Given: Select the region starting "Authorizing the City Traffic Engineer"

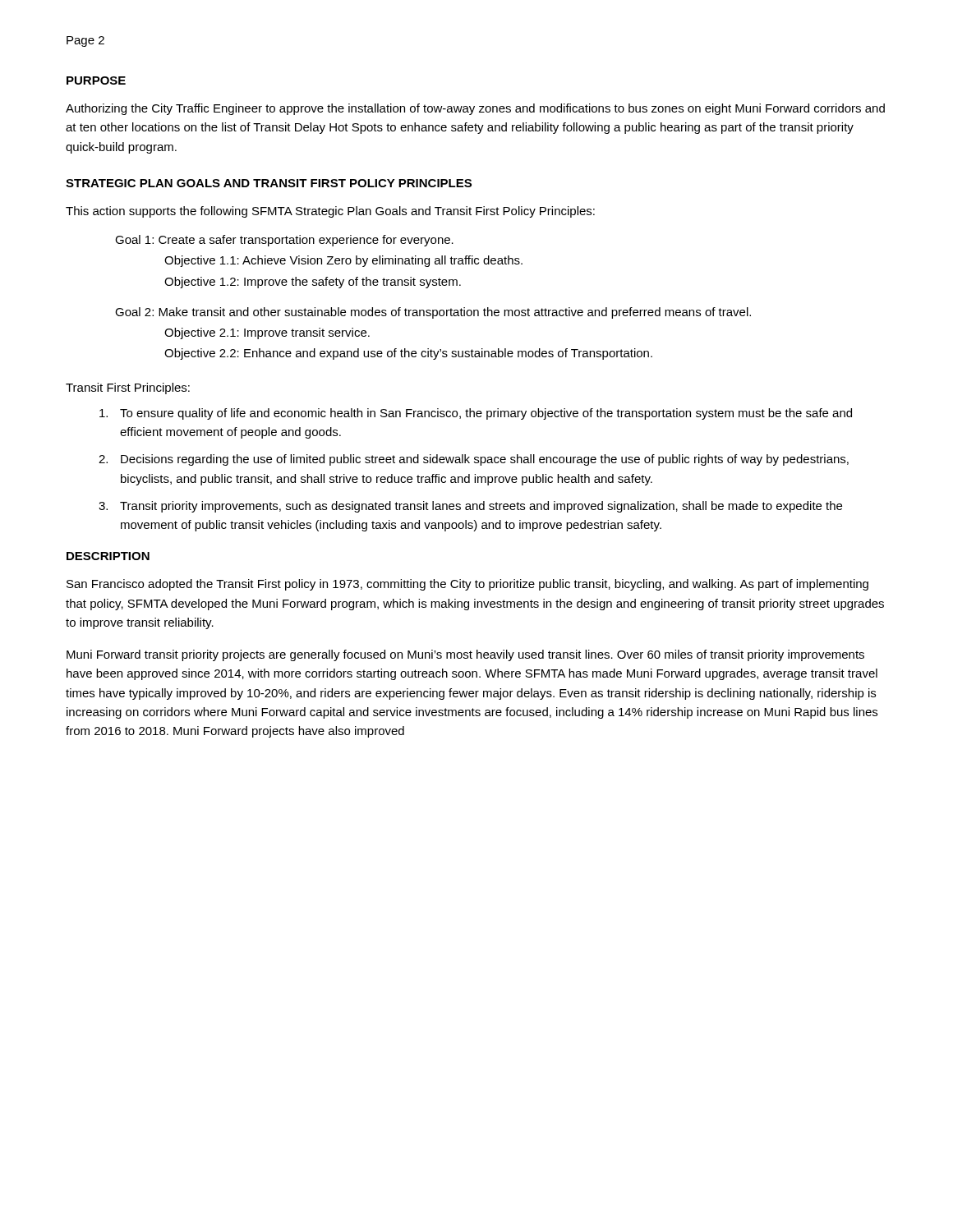Looking at the screenshot, I should pyautogui.click(x=476, y=127).
